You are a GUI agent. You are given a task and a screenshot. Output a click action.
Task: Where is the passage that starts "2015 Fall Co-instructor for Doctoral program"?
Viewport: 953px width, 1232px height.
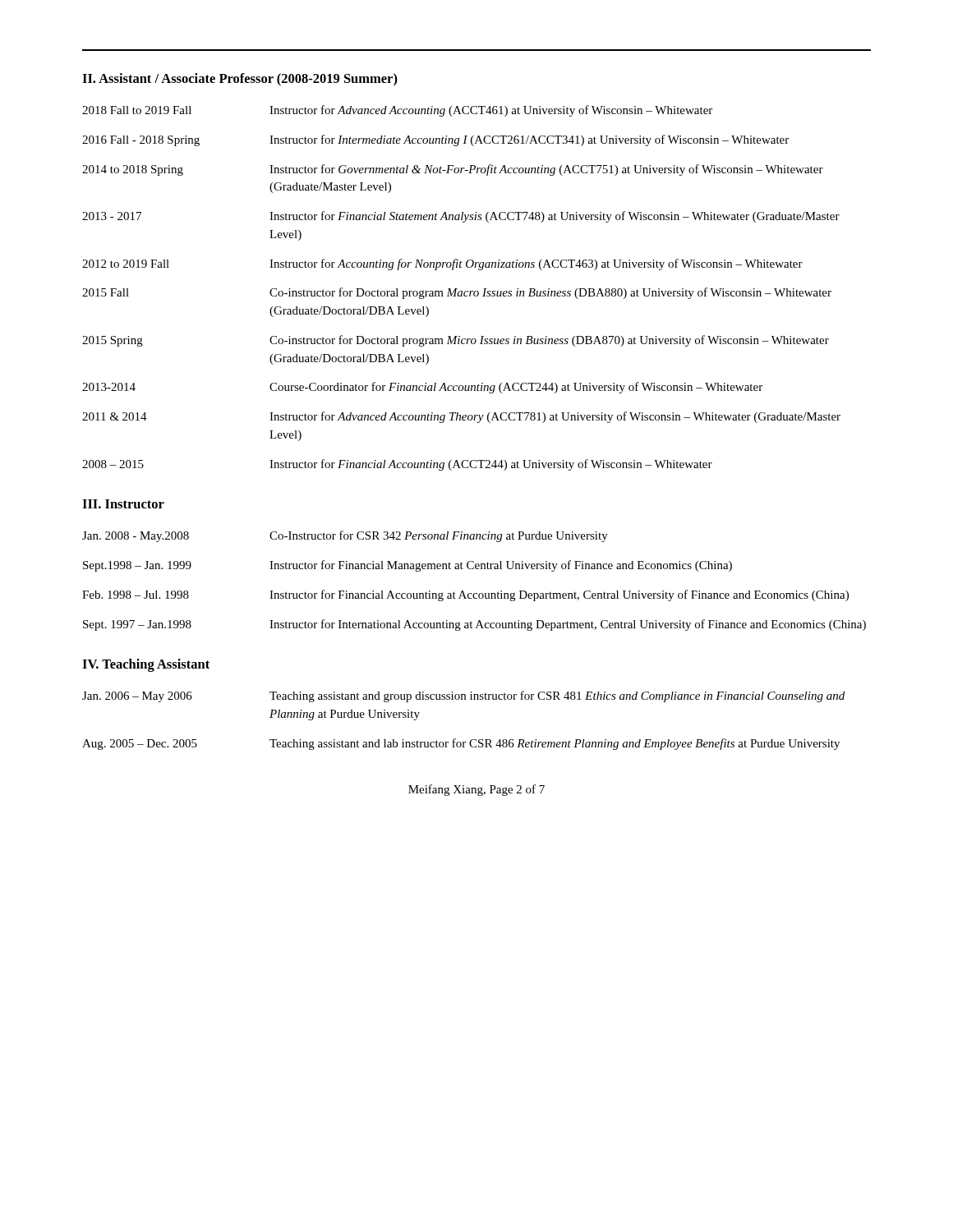[476, 302]
